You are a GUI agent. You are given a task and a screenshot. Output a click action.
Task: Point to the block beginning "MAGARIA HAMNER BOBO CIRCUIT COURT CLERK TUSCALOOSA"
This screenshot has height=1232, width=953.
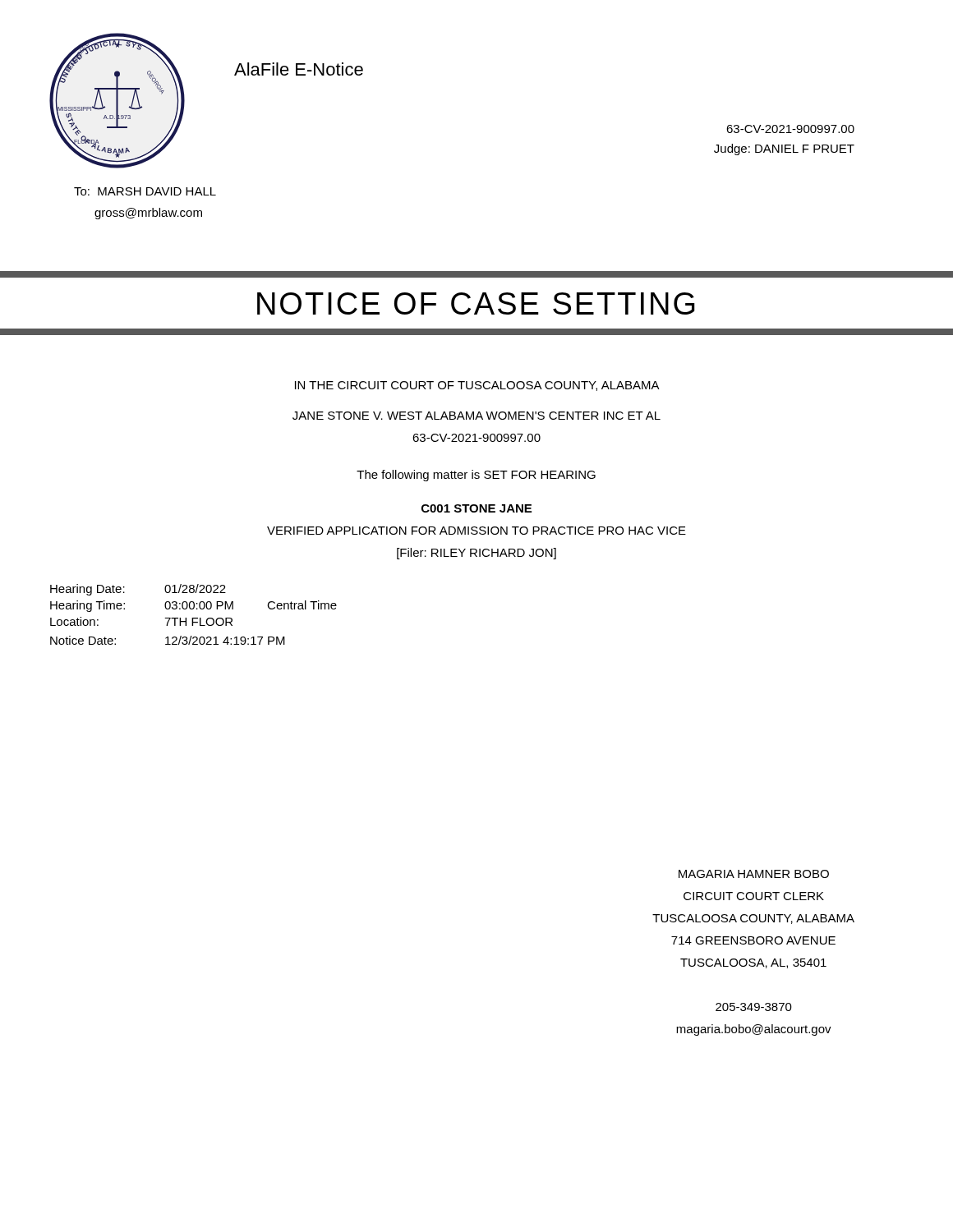(754, 951)
